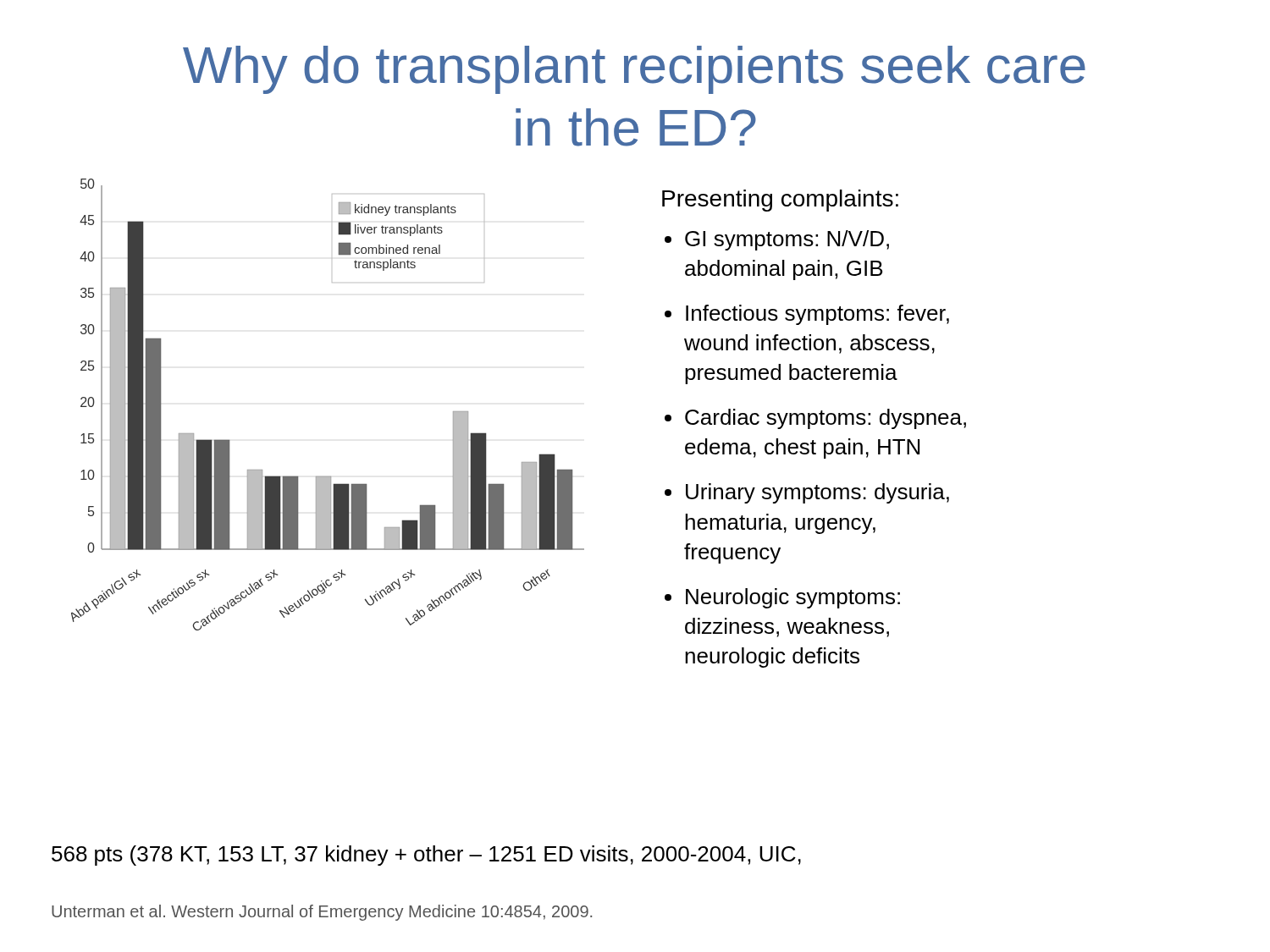The height and width of the screenshot is (952, 1270).
Task: Find the text block starting "Infectious symptoms: fever,wound"
Action: (x=817, y=343)
